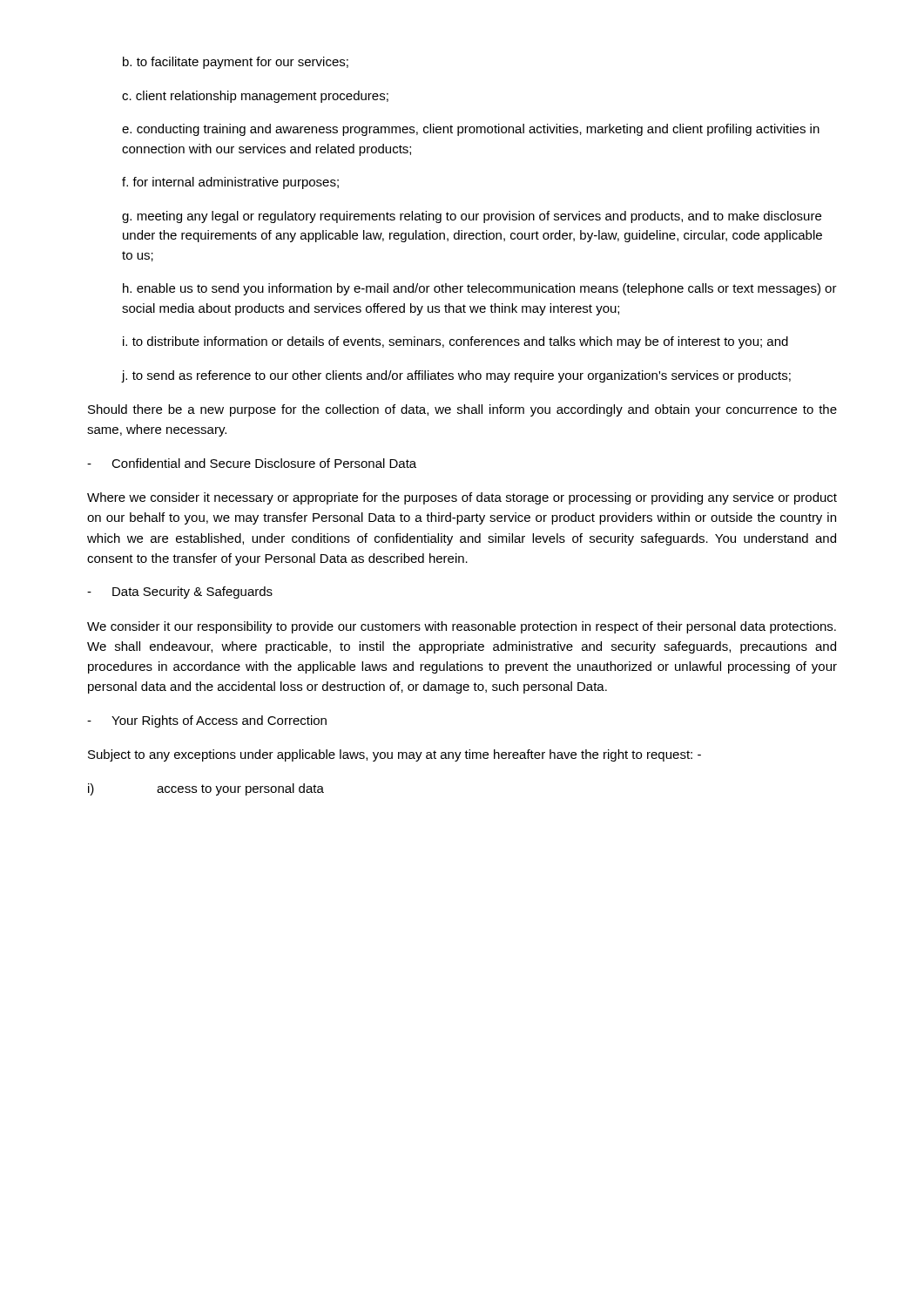Where is the passage that starts "g. meeting any legal or regulatory requirements"?

coord(472,235)
